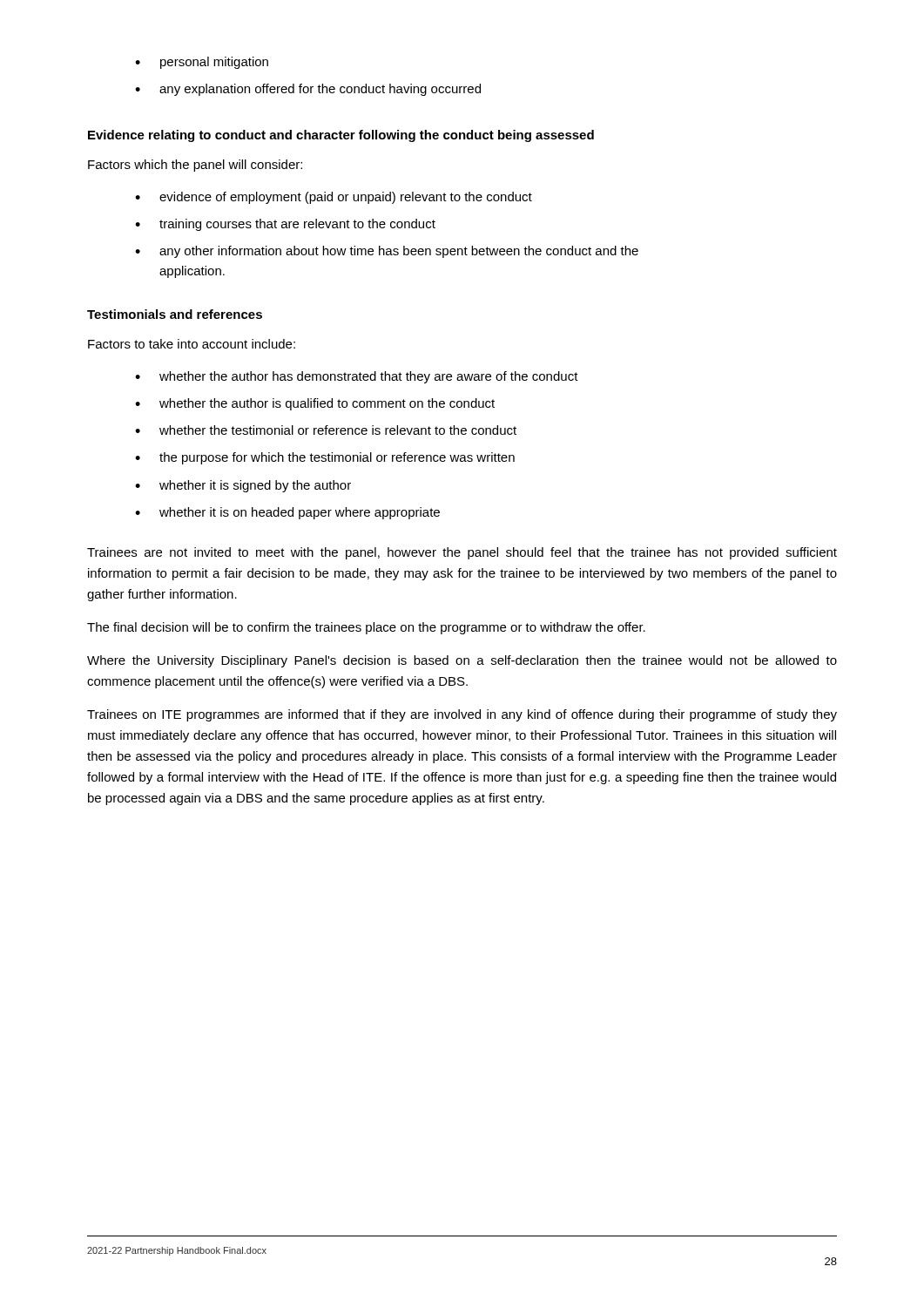Point to the block beginning "Factors which the panel will"
924x1307 pixels.
(195, 164)
